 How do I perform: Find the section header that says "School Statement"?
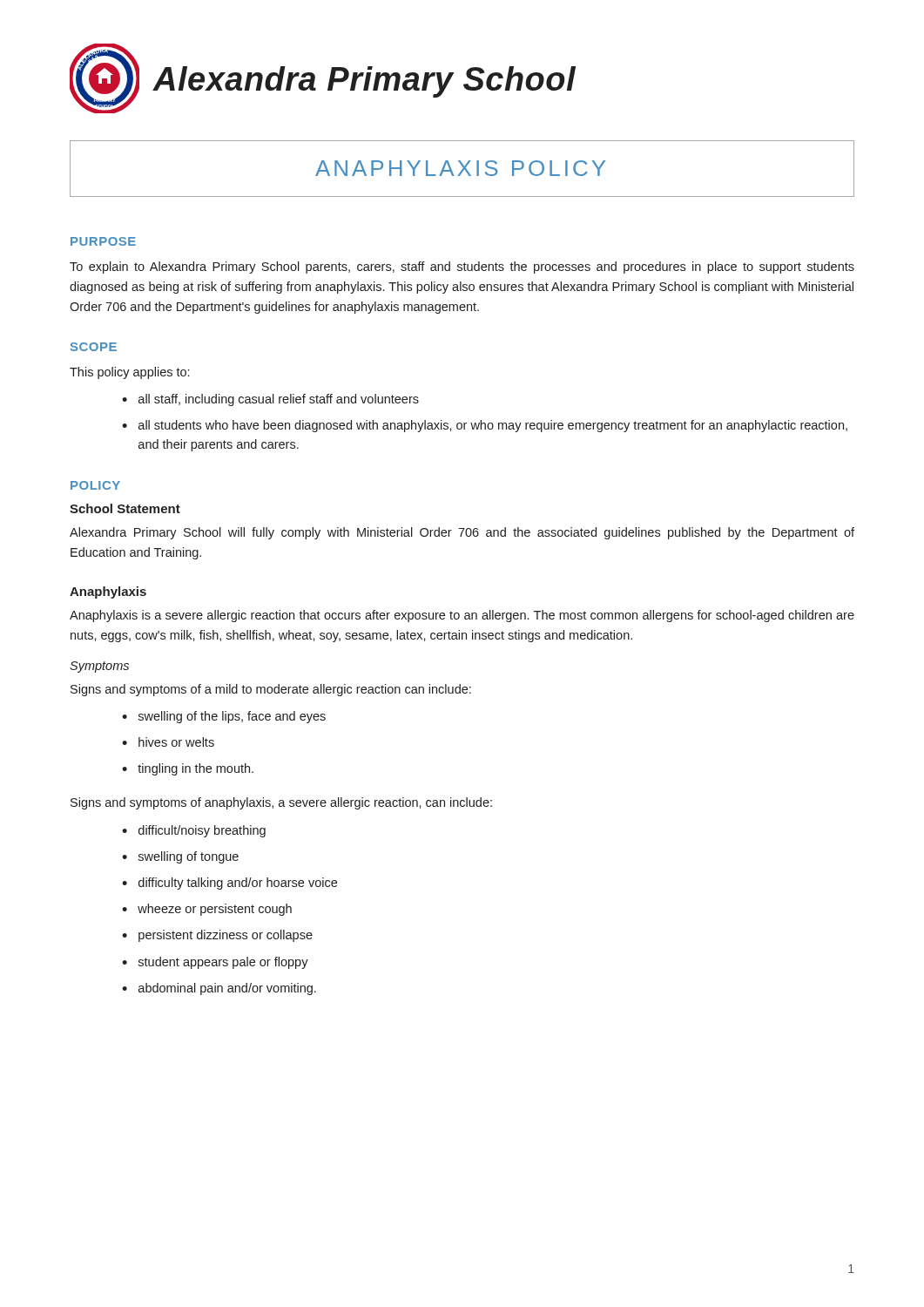coord(125,508)
